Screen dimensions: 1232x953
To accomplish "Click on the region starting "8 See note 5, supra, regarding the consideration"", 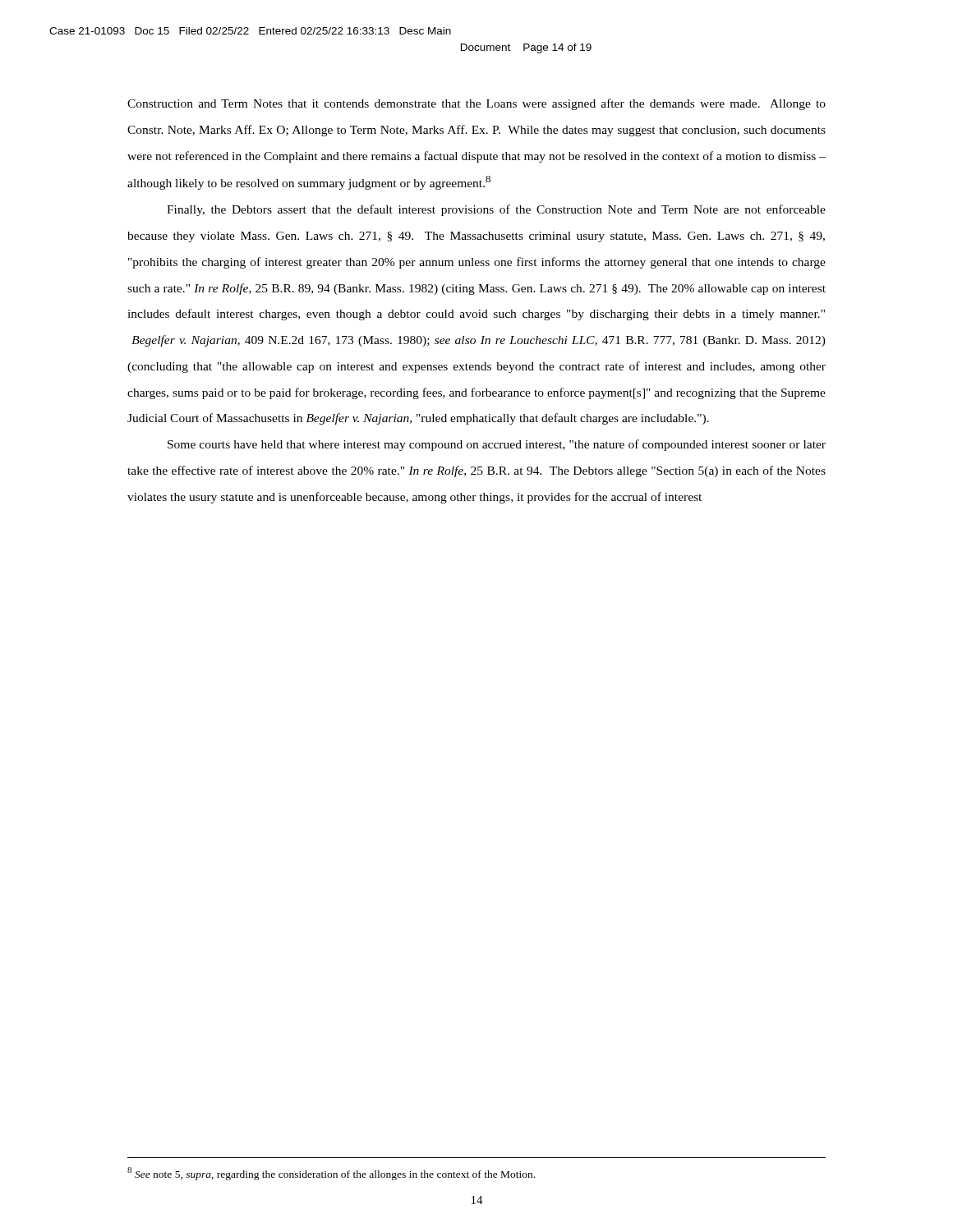I will point(332,1172).
